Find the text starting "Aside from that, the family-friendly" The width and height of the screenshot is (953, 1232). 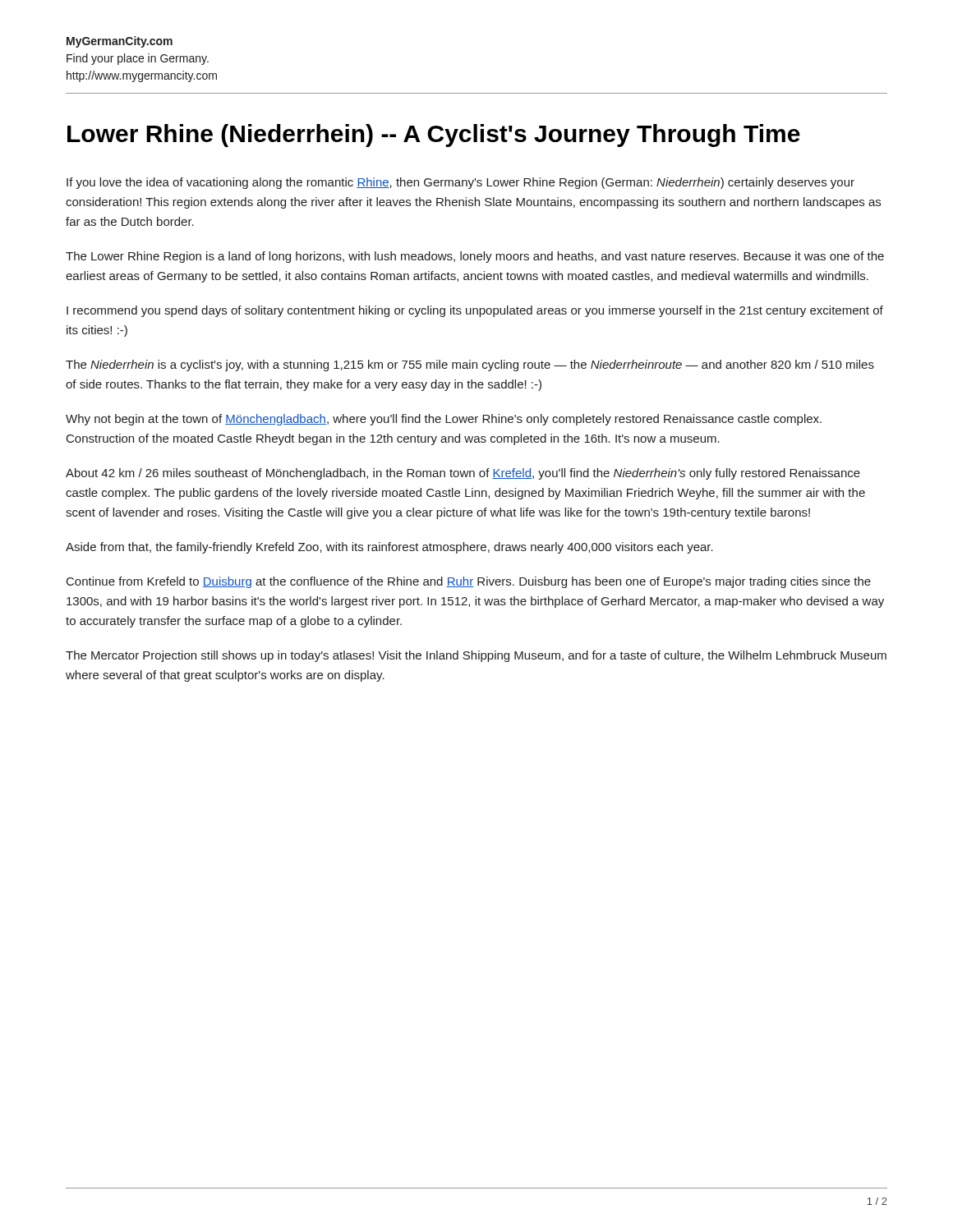[476, 547]
